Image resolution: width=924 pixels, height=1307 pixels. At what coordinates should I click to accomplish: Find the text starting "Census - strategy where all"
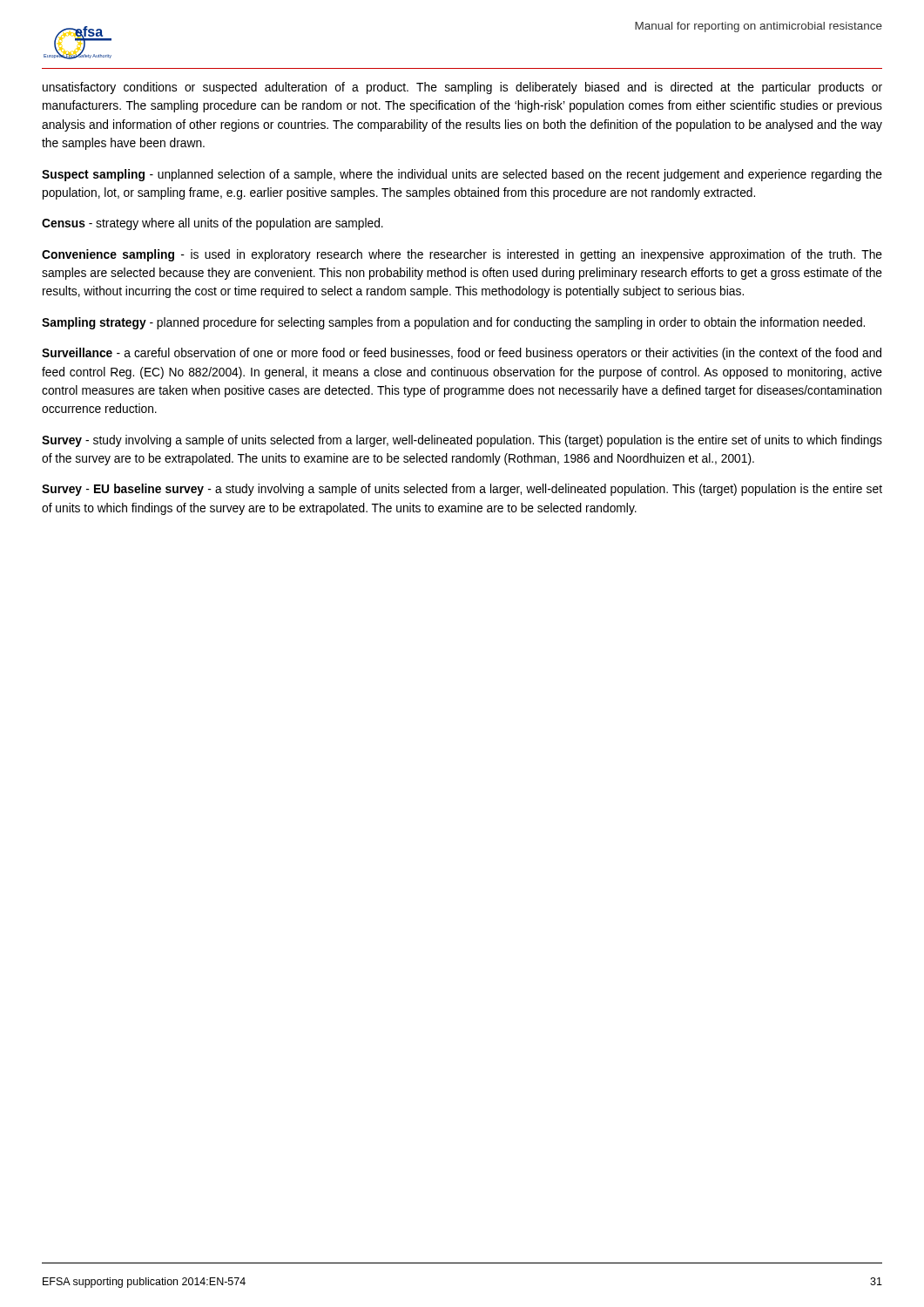[x=213, y=224]
